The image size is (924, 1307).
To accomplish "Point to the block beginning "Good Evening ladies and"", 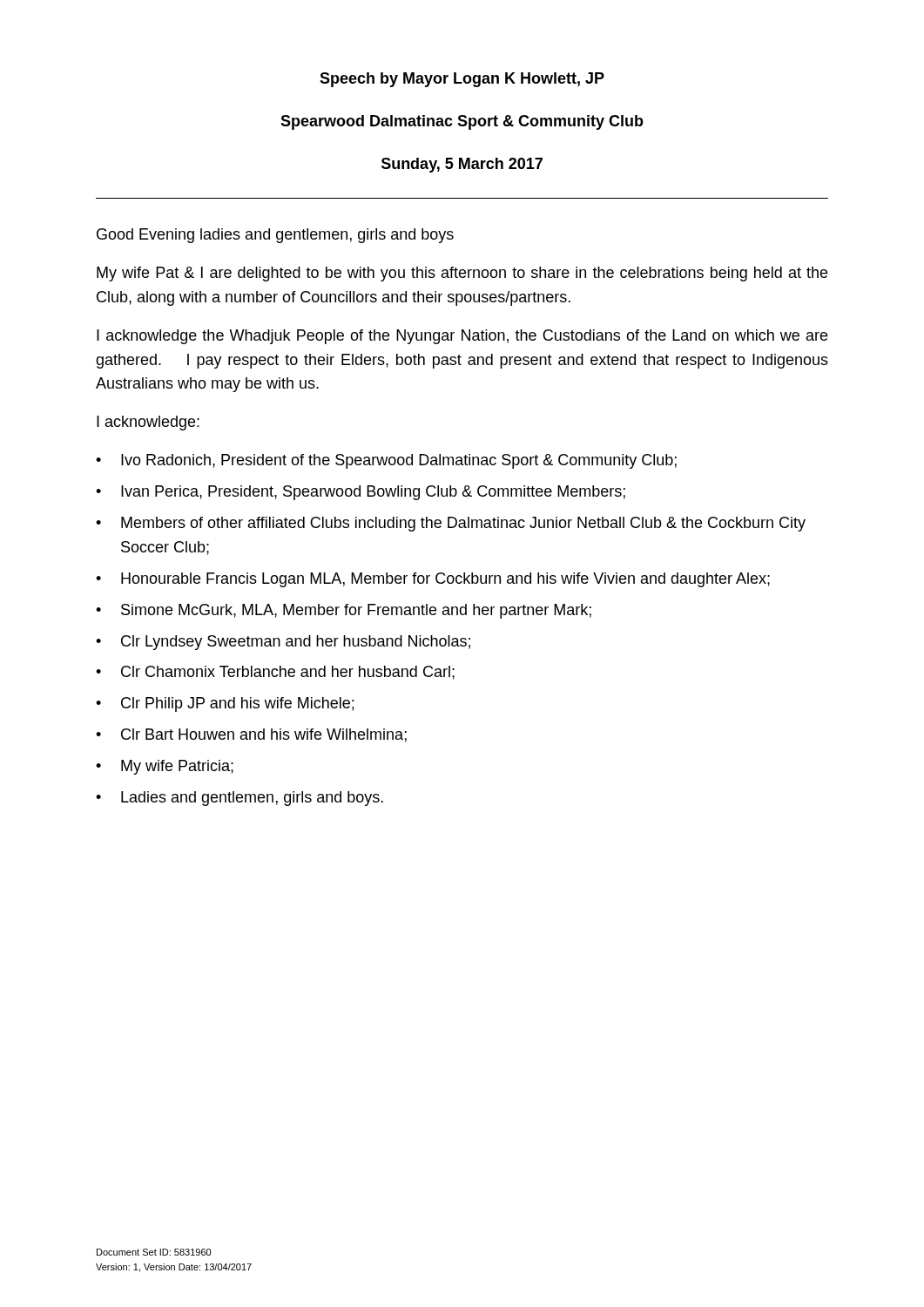I will pos(275,234).
